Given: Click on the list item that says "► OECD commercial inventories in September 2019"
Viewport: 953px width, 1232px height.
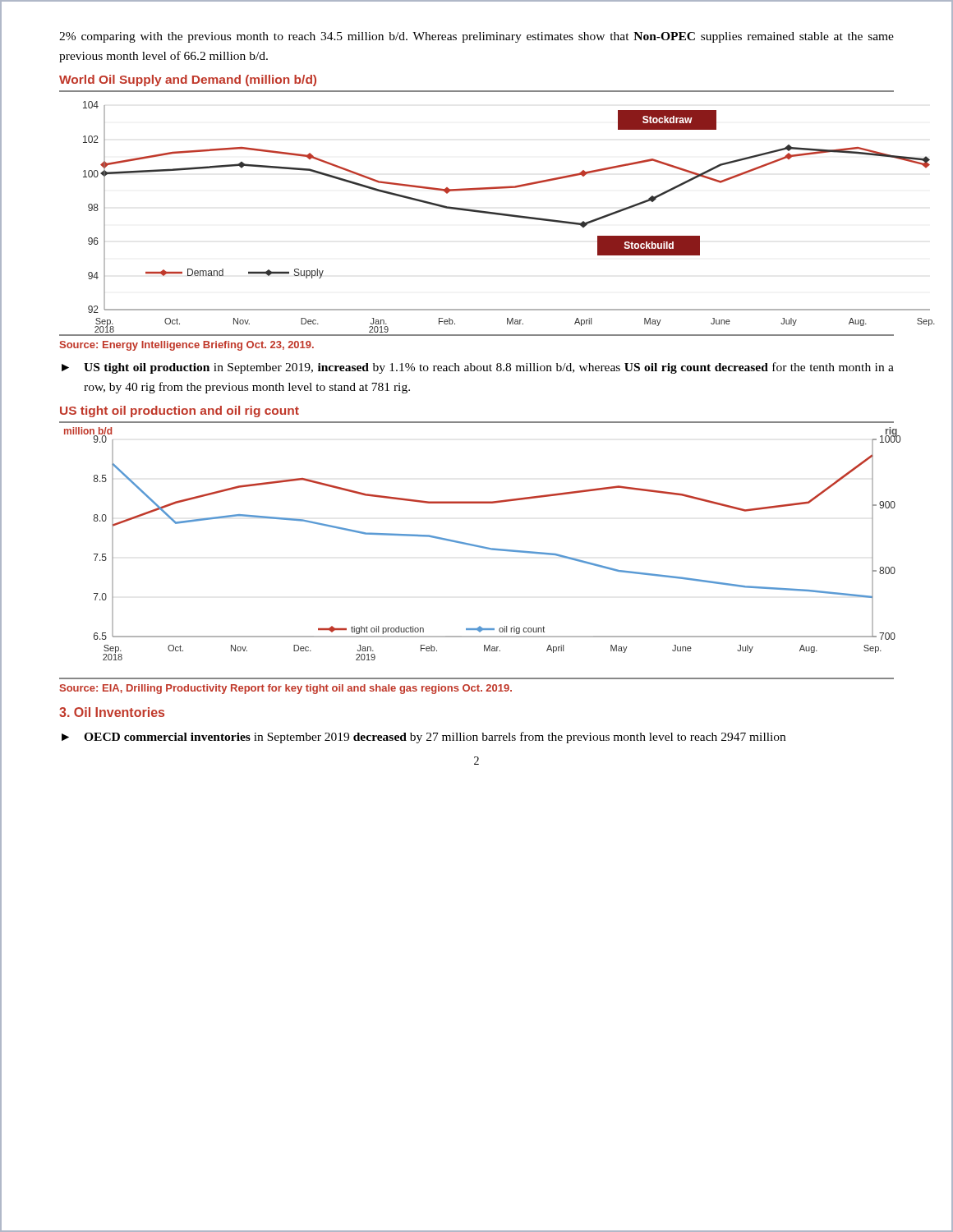Looking at the screenshot, I should [423, 737].
